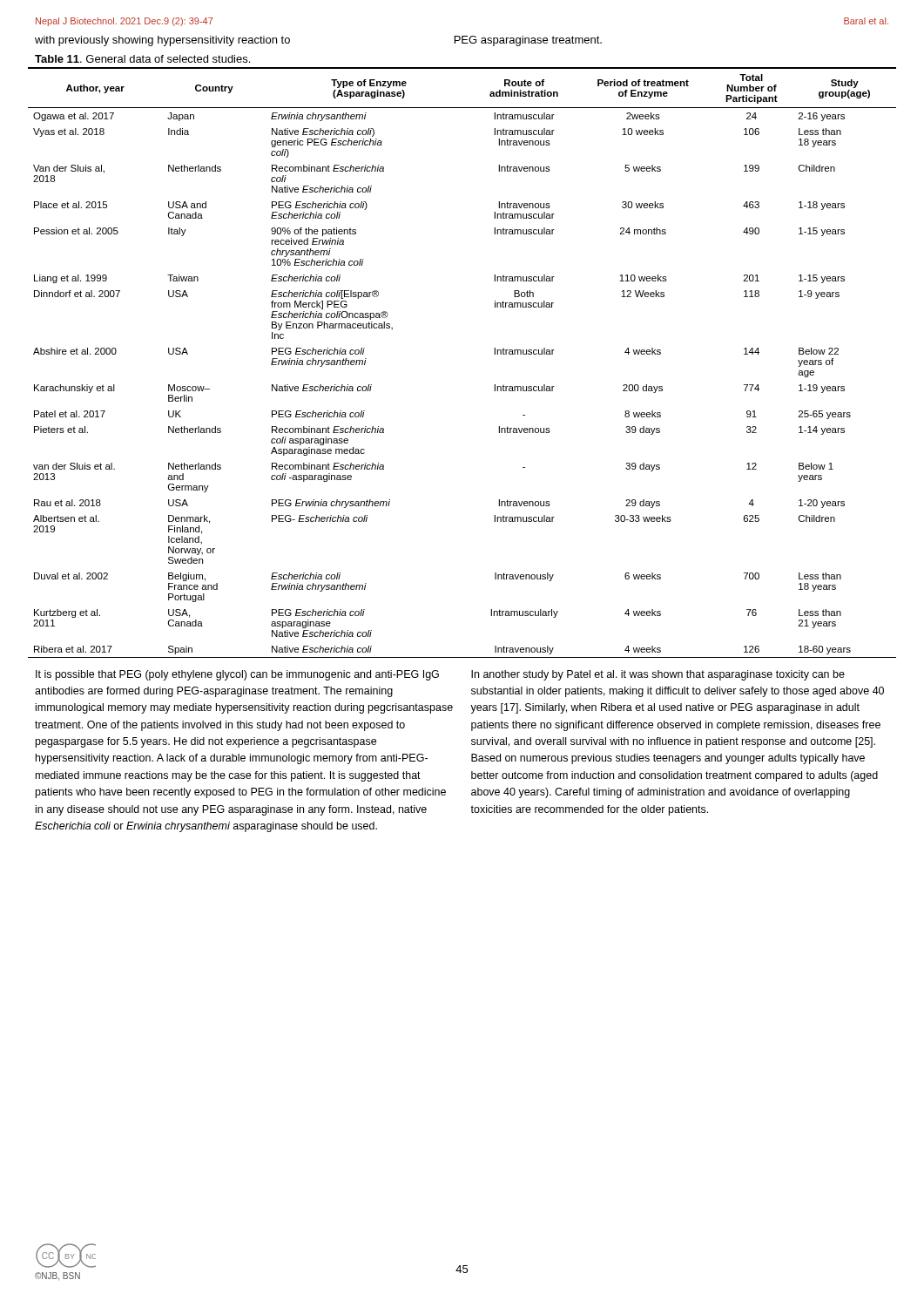Locate the caption with the text "Table 11. General data"
The width and height of the screenshot is (924, 1307).
(x=143, y=58)
